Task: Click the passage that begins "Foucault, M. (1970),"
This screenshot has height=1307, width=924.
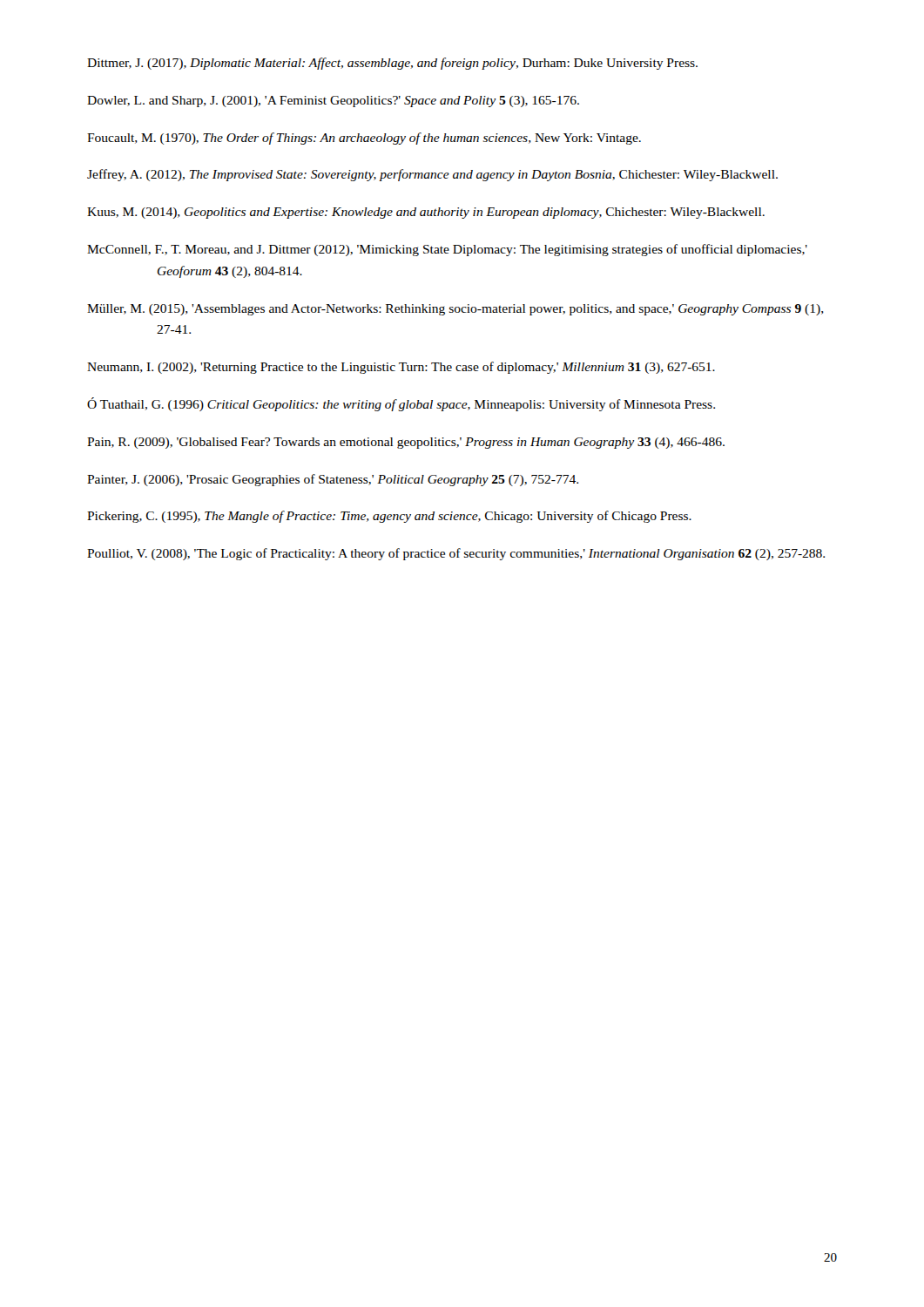Action: click(364, 137)
